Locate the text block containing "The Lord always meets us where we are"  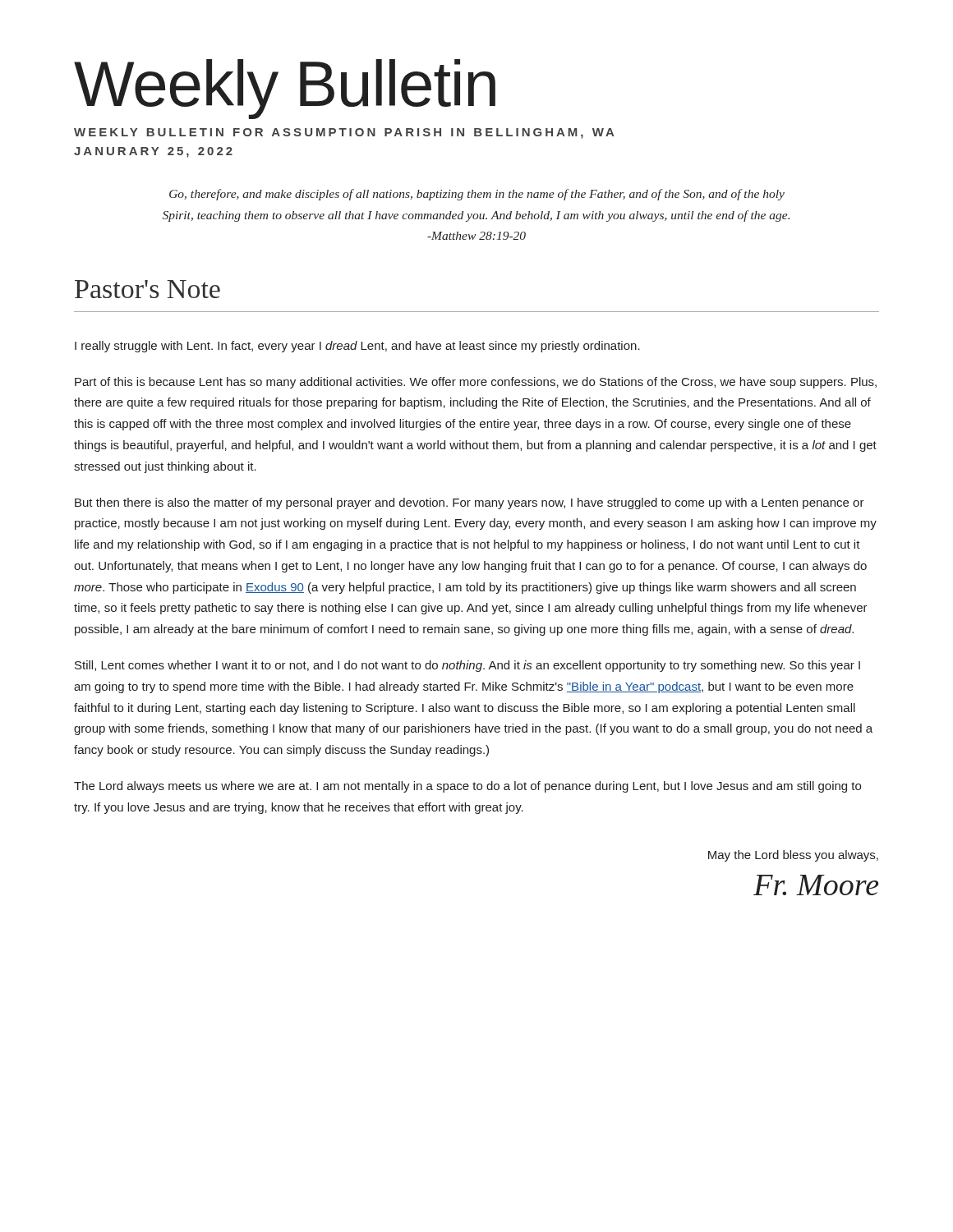pos(468,796)
